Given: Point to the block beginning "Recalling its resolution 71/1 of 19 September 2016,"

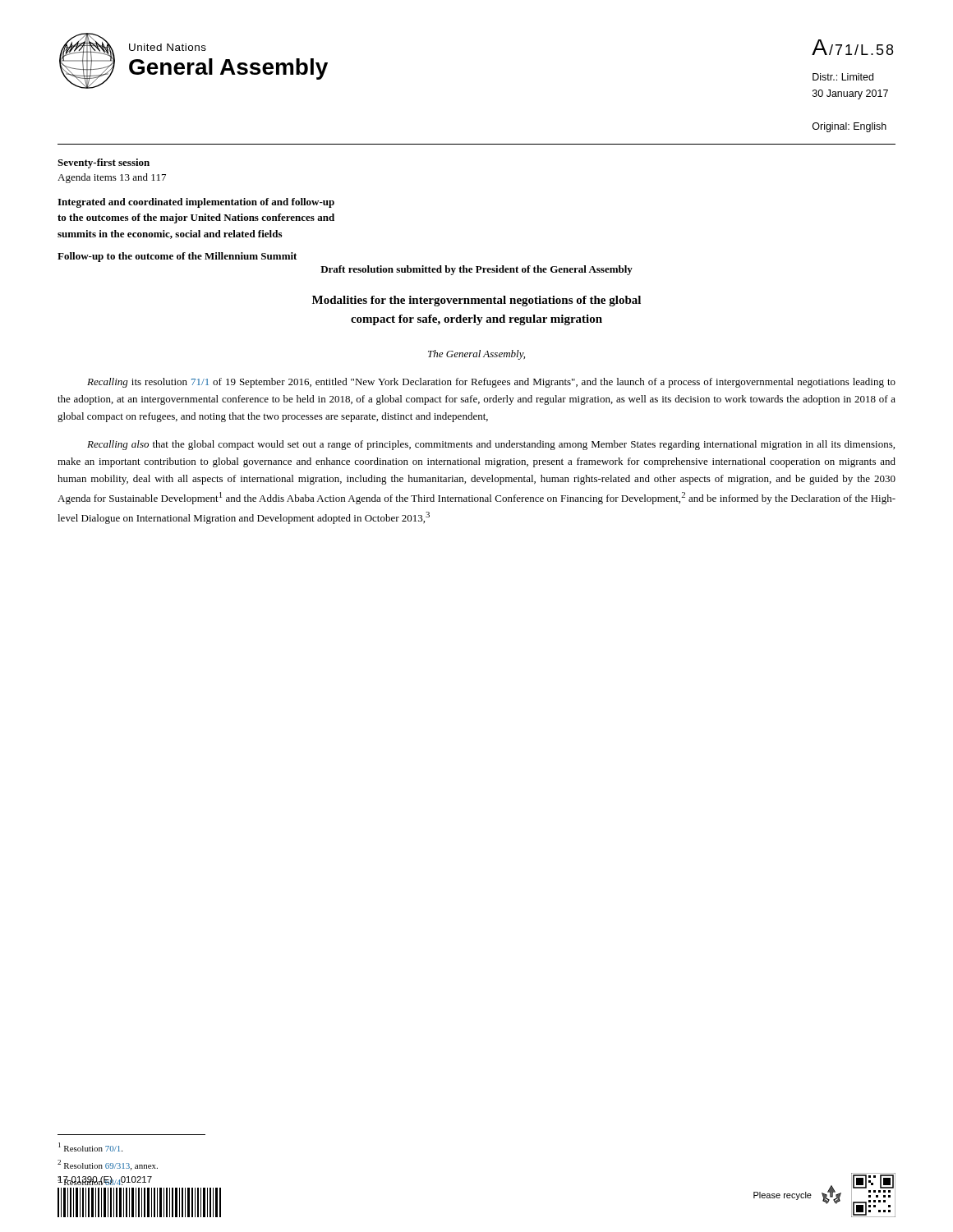Looking at the screenshot, I should tap(476, 399).
